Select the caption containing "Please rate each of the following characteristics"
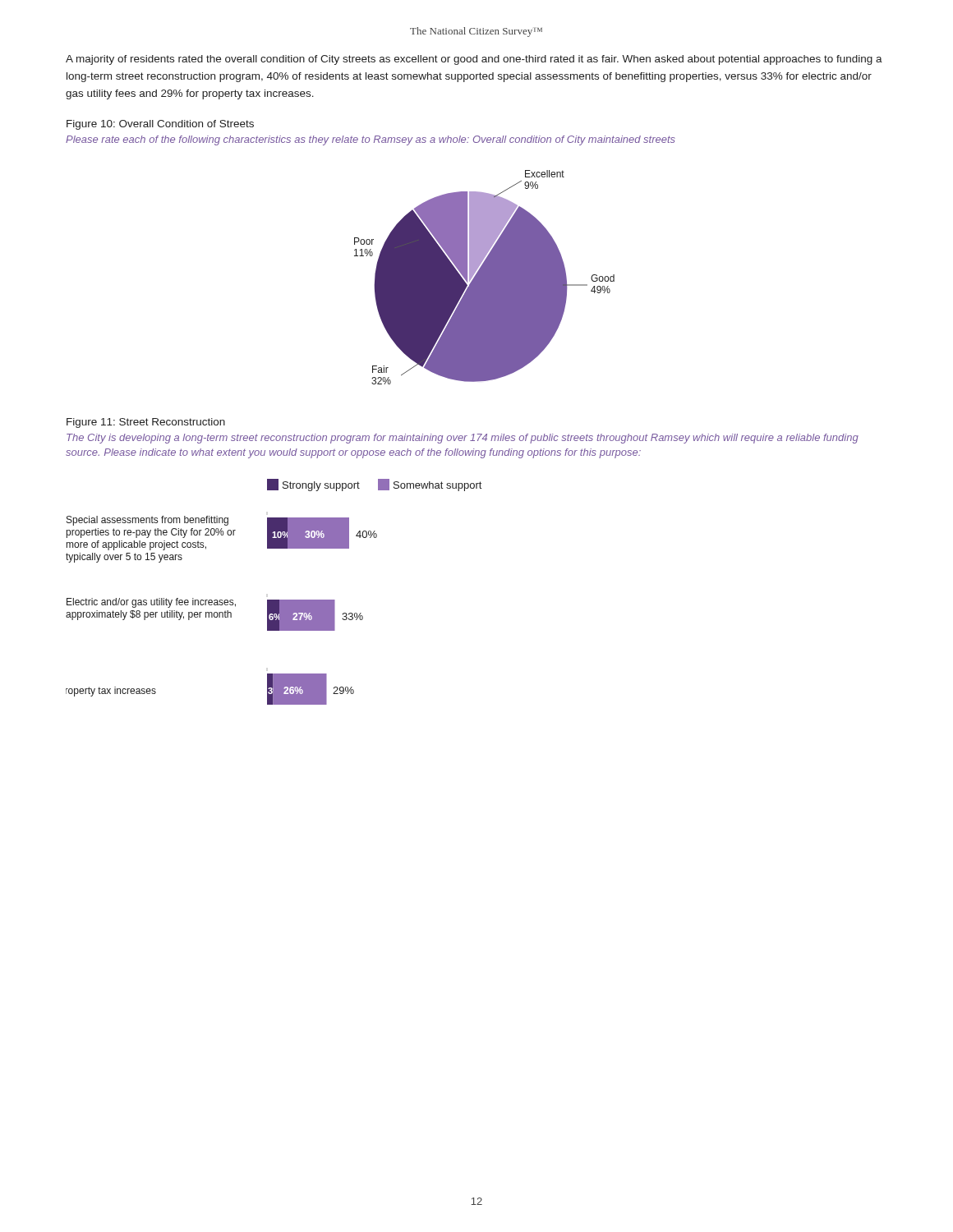Image resolution: width=953 pixels, height=1232 pixels. coord(371,139)
